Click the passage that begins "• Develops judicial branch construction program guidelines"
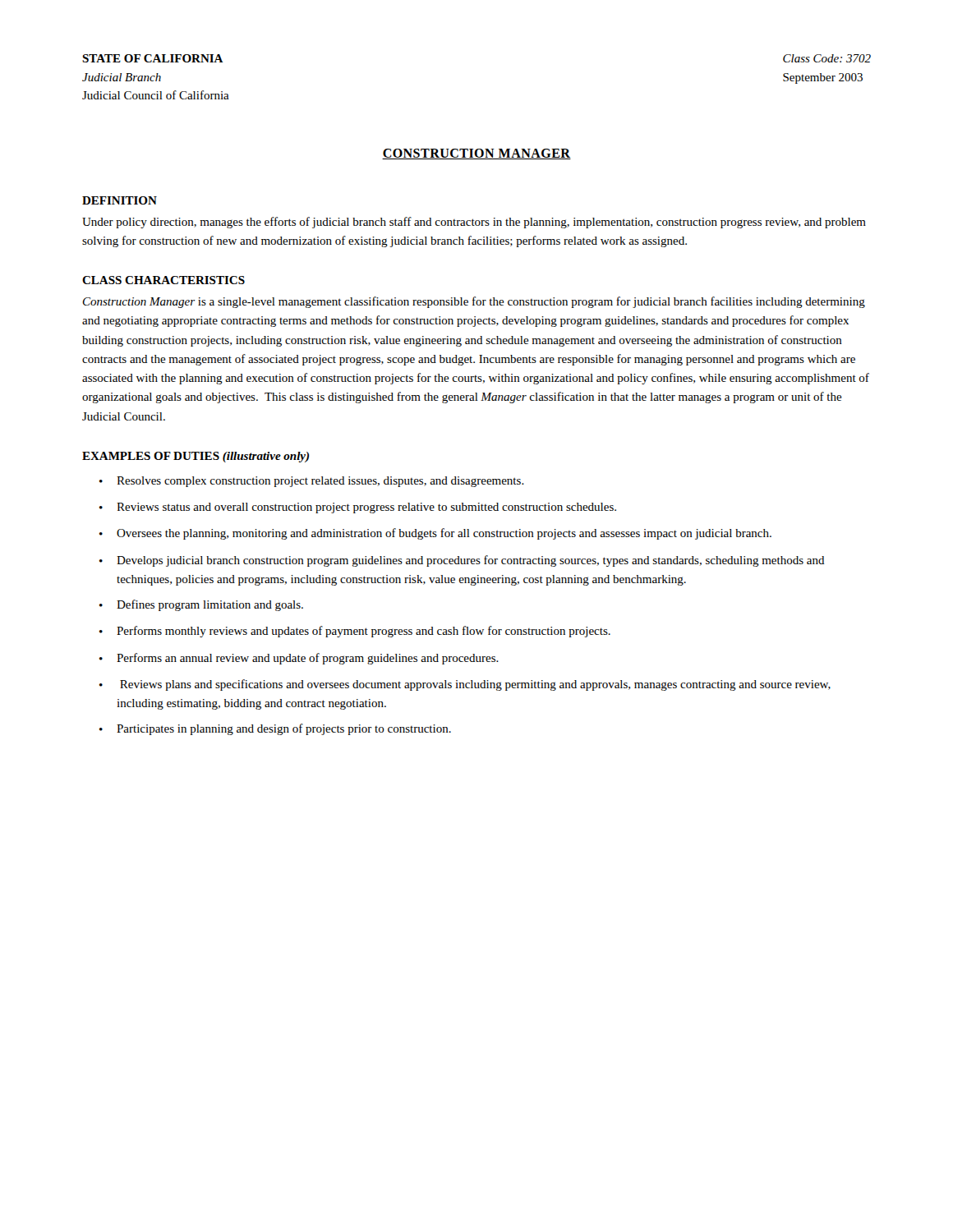This screenshot has width=953, height=1232. [485, 570]
